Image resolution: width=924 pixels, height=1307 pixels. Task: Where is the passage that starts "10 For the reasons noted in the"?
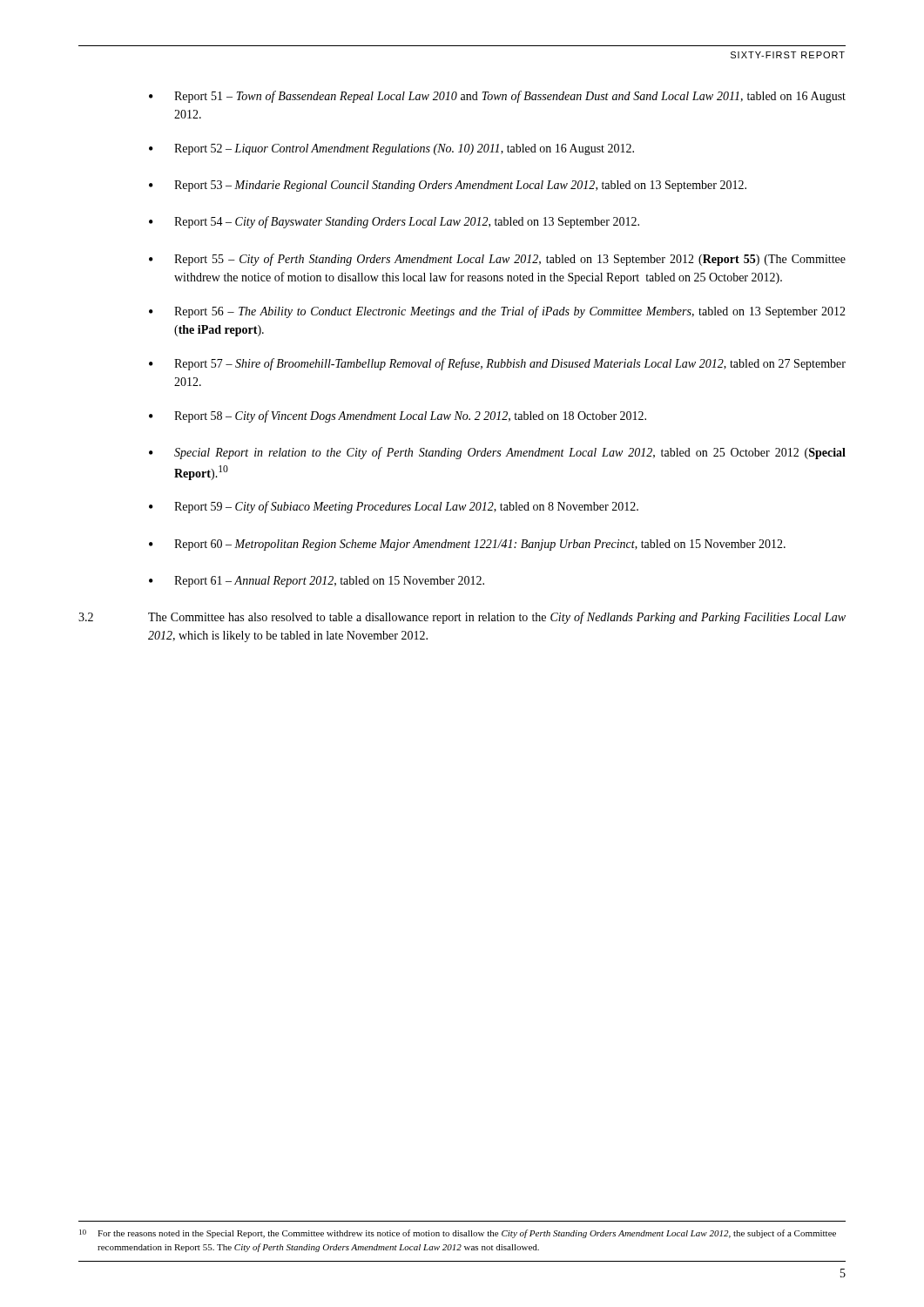(462, 1241)
